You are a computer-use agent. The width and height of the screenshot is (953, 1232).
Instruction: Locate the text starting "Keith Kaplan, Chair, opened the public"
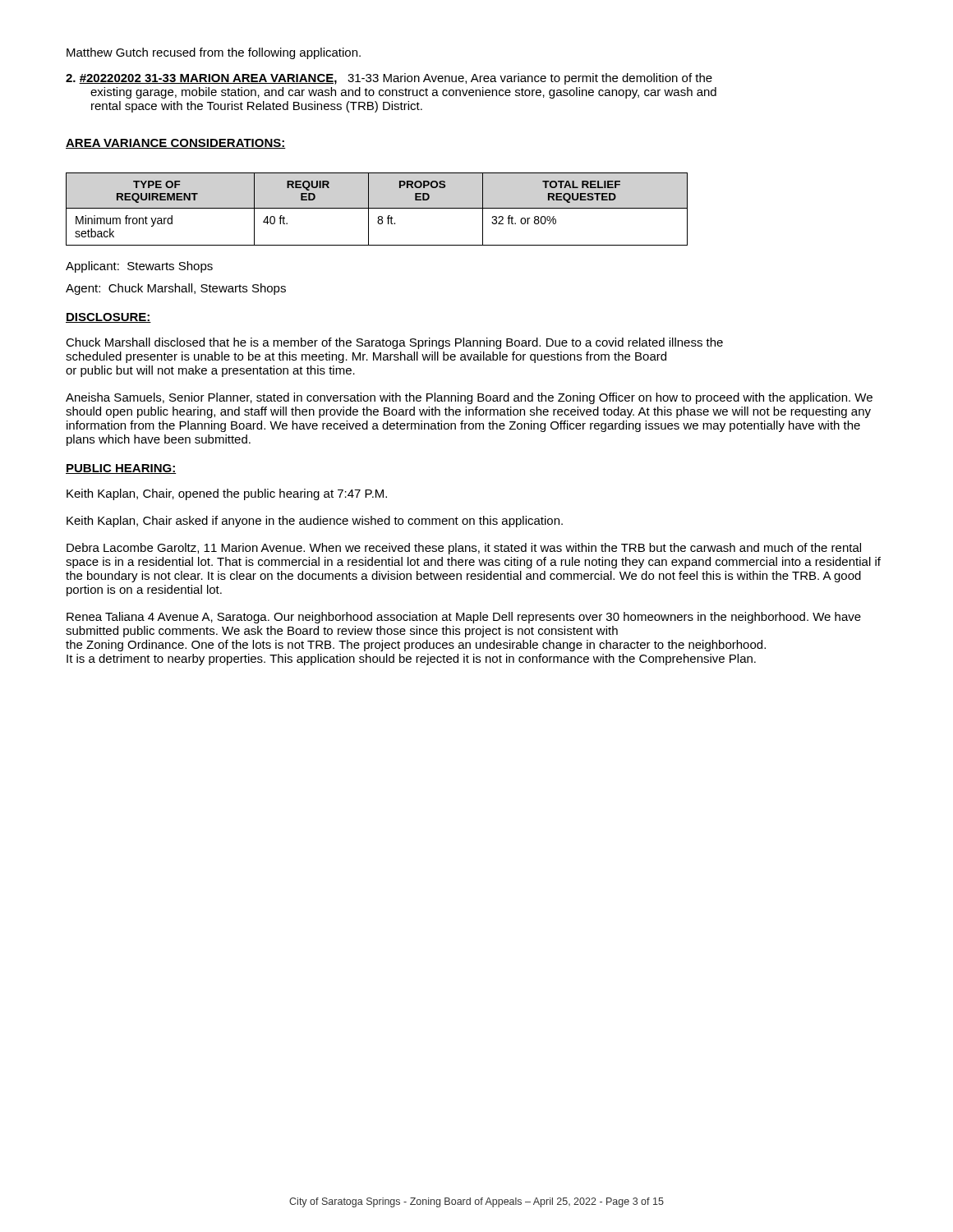coord(227,493)
